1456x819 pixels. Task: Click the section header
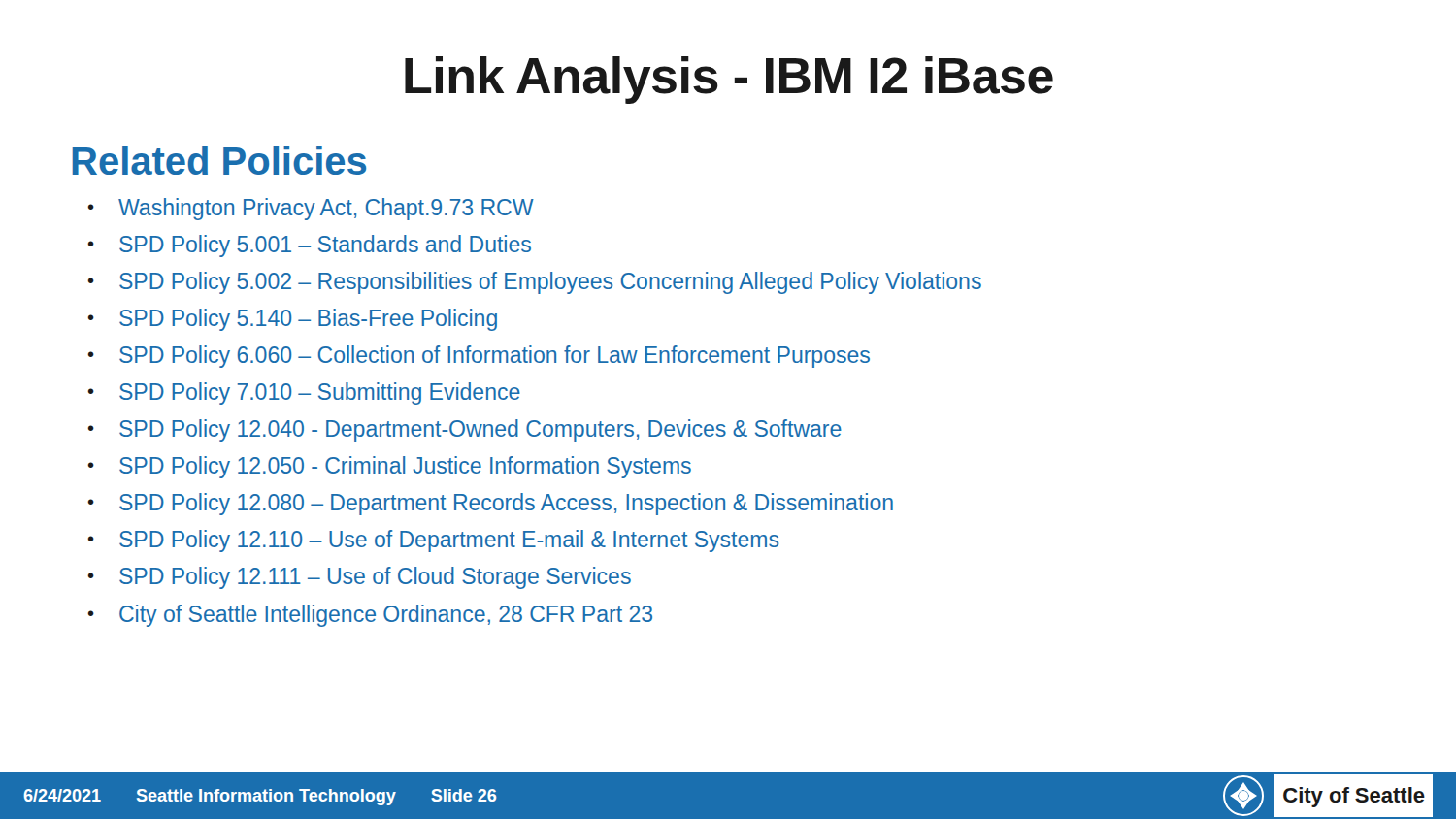pos(219,161)
